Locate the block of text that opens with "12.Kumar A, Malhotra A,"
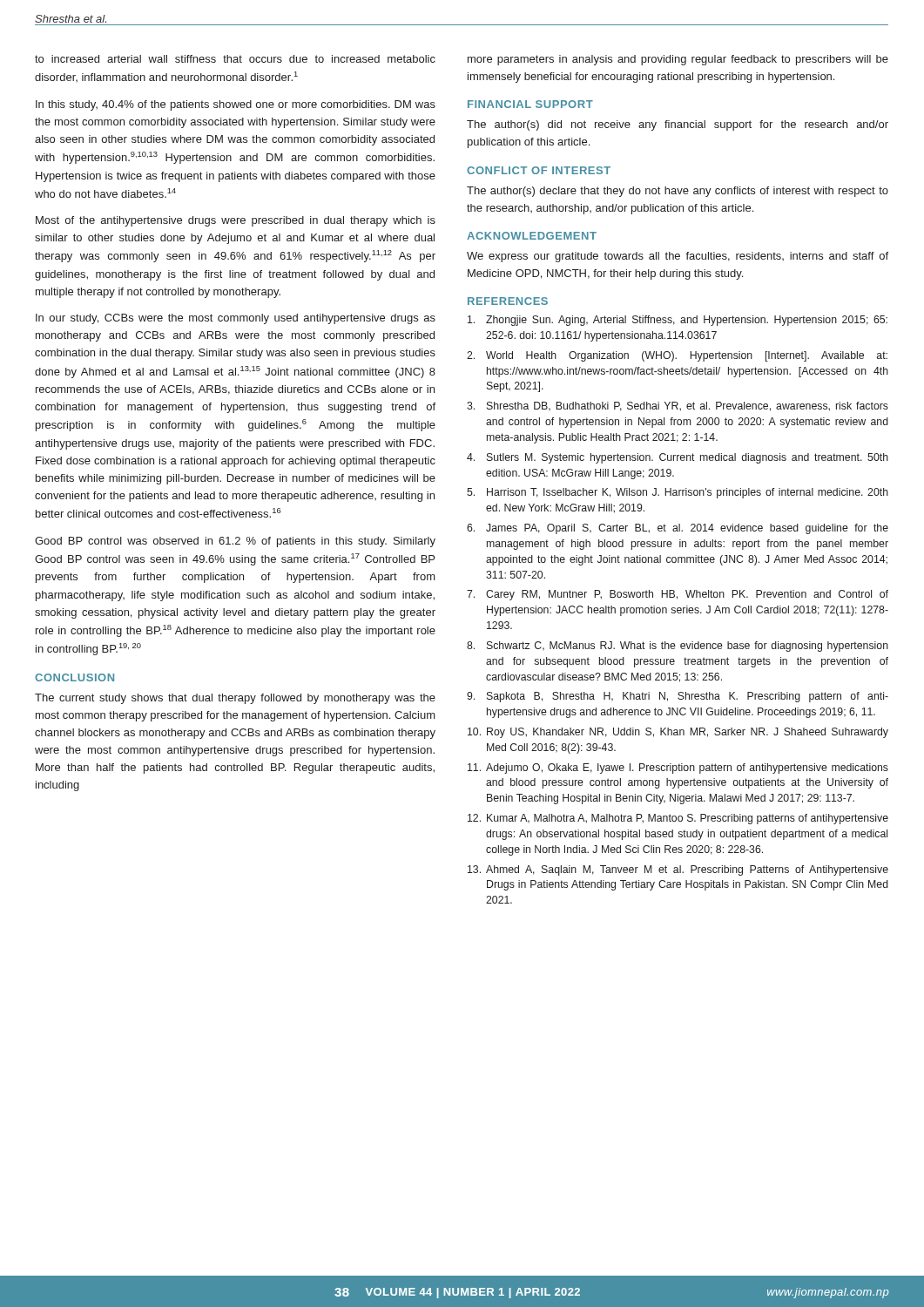924x1307 pixels. [678, 835]
